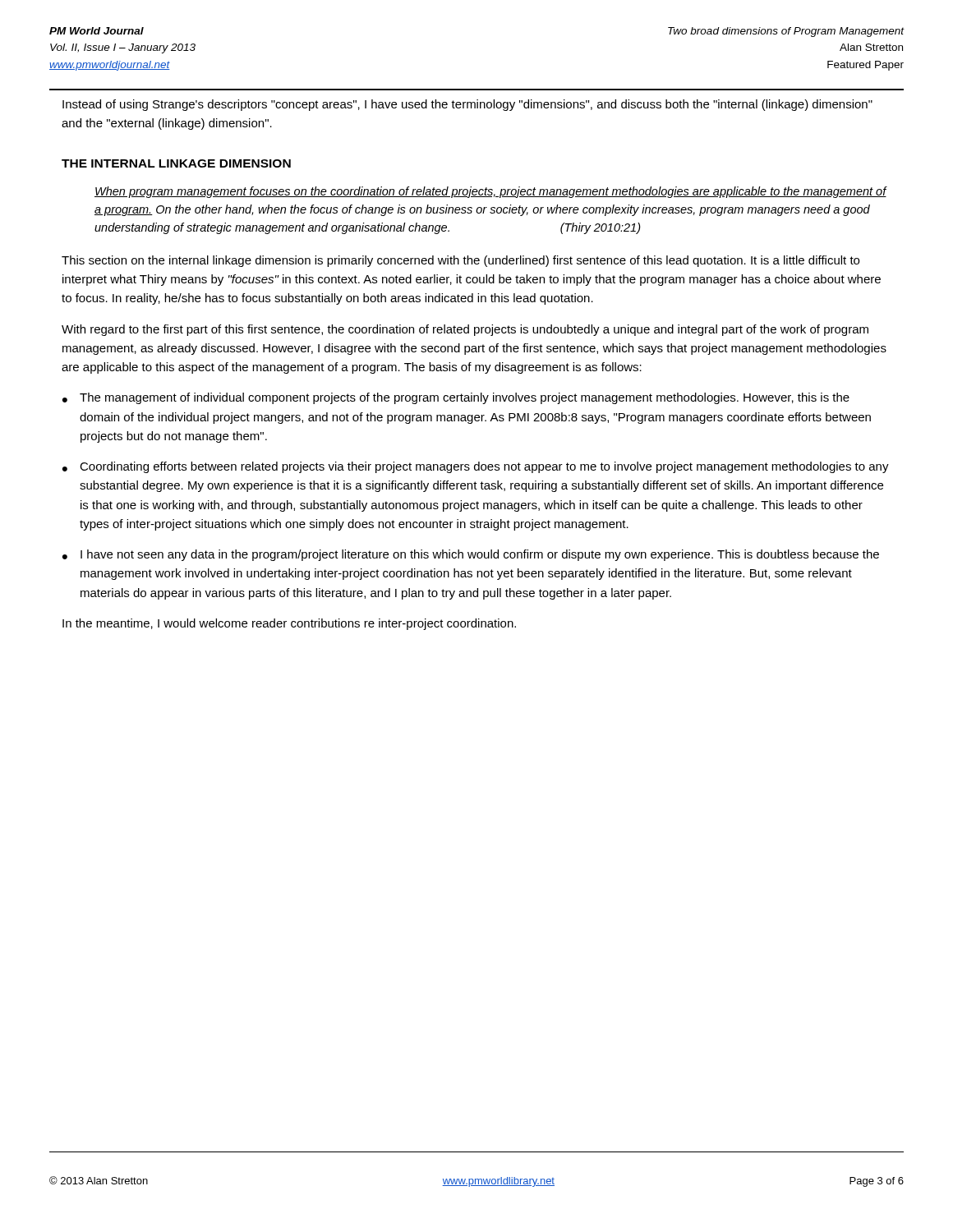
Task: Locate the block of text that opens with "When program management focuses on"
Action: (x=490, y=209)
